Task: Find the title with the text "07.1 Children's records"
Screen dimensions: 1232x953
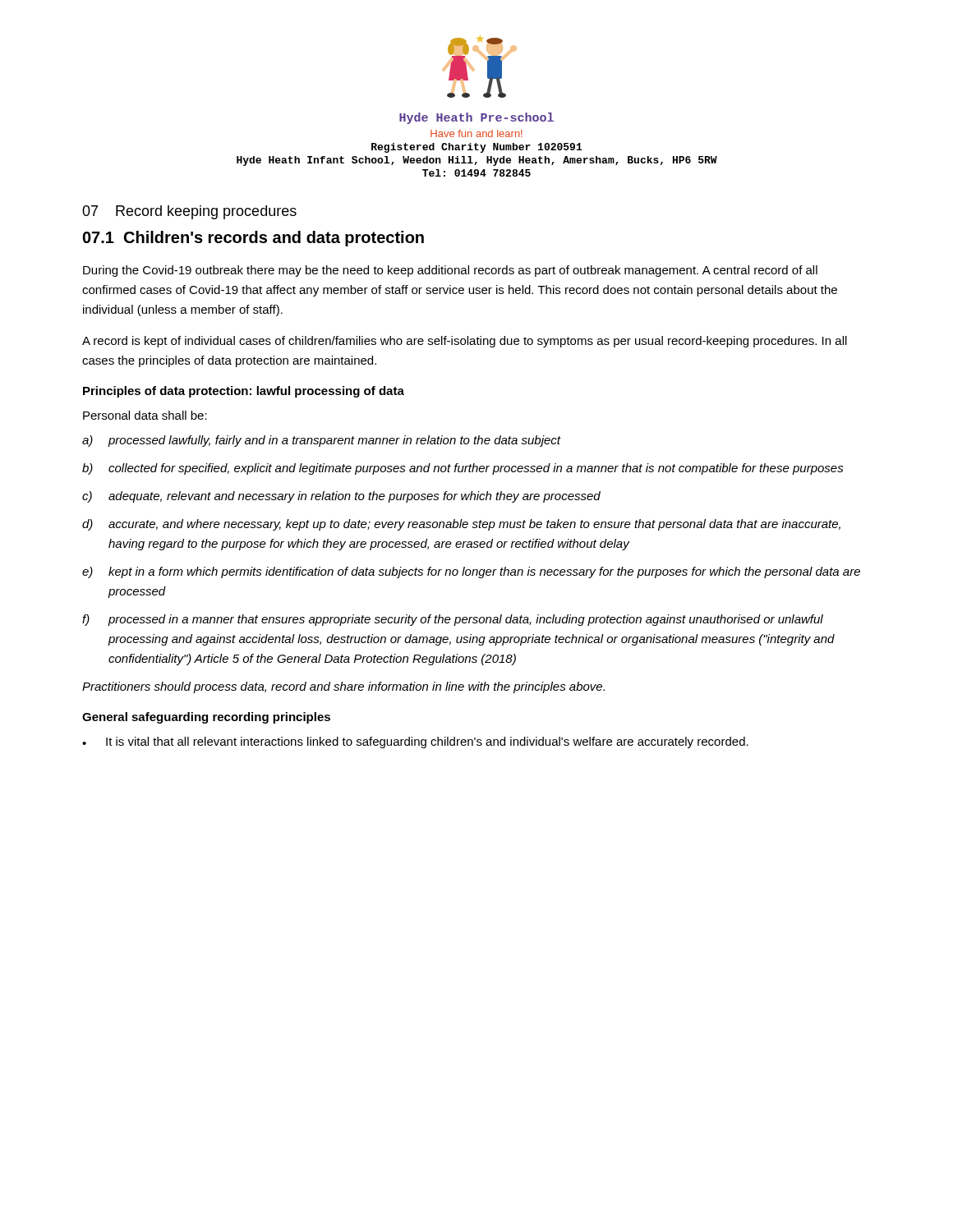Action: point(253,237)
